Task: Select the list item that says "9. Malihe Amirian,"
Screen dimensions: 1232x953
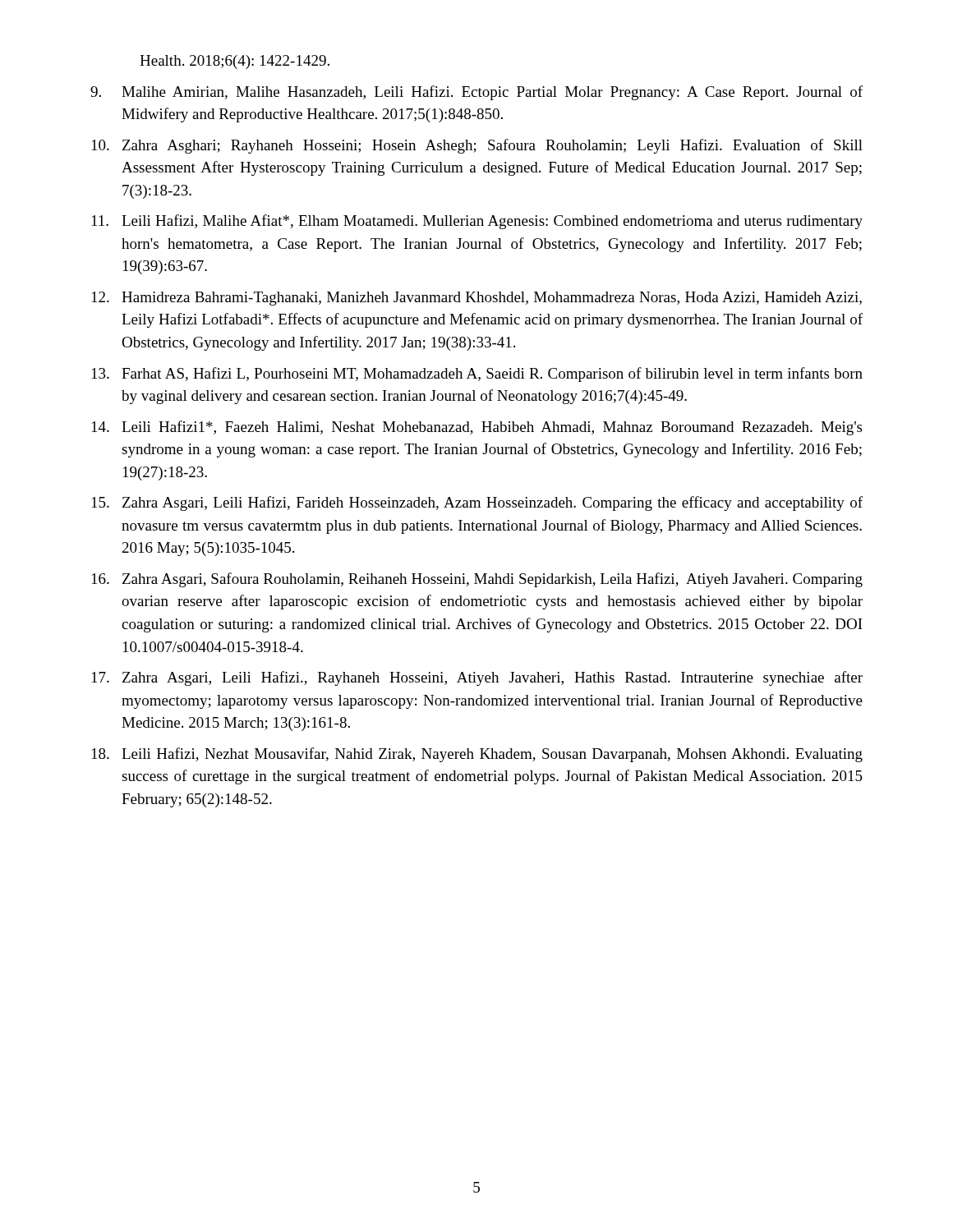Action: pyautogui.click(x=476, y=103)
